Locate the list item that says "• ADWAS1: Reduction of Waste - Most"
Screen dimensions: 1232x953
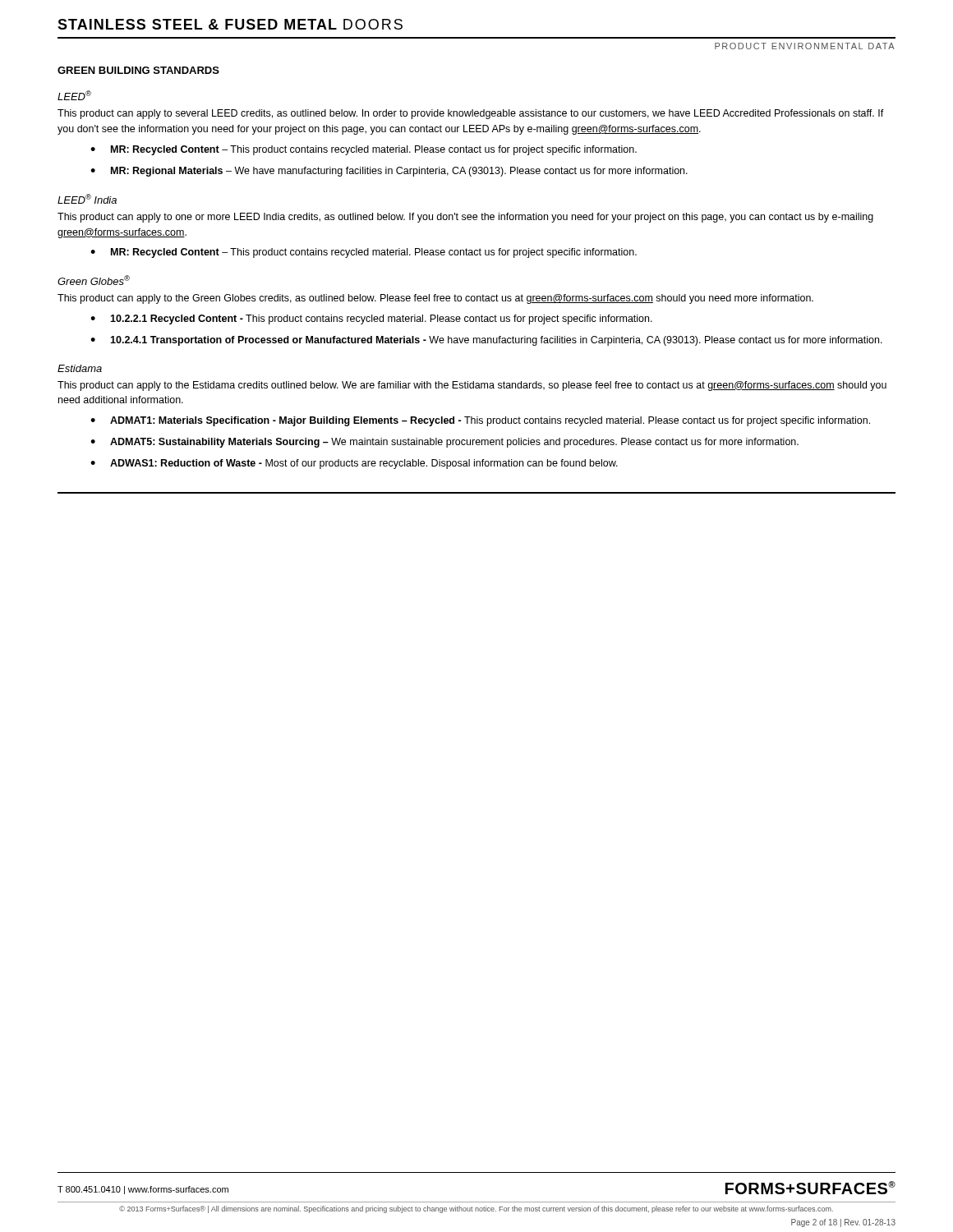coord(493,464)
